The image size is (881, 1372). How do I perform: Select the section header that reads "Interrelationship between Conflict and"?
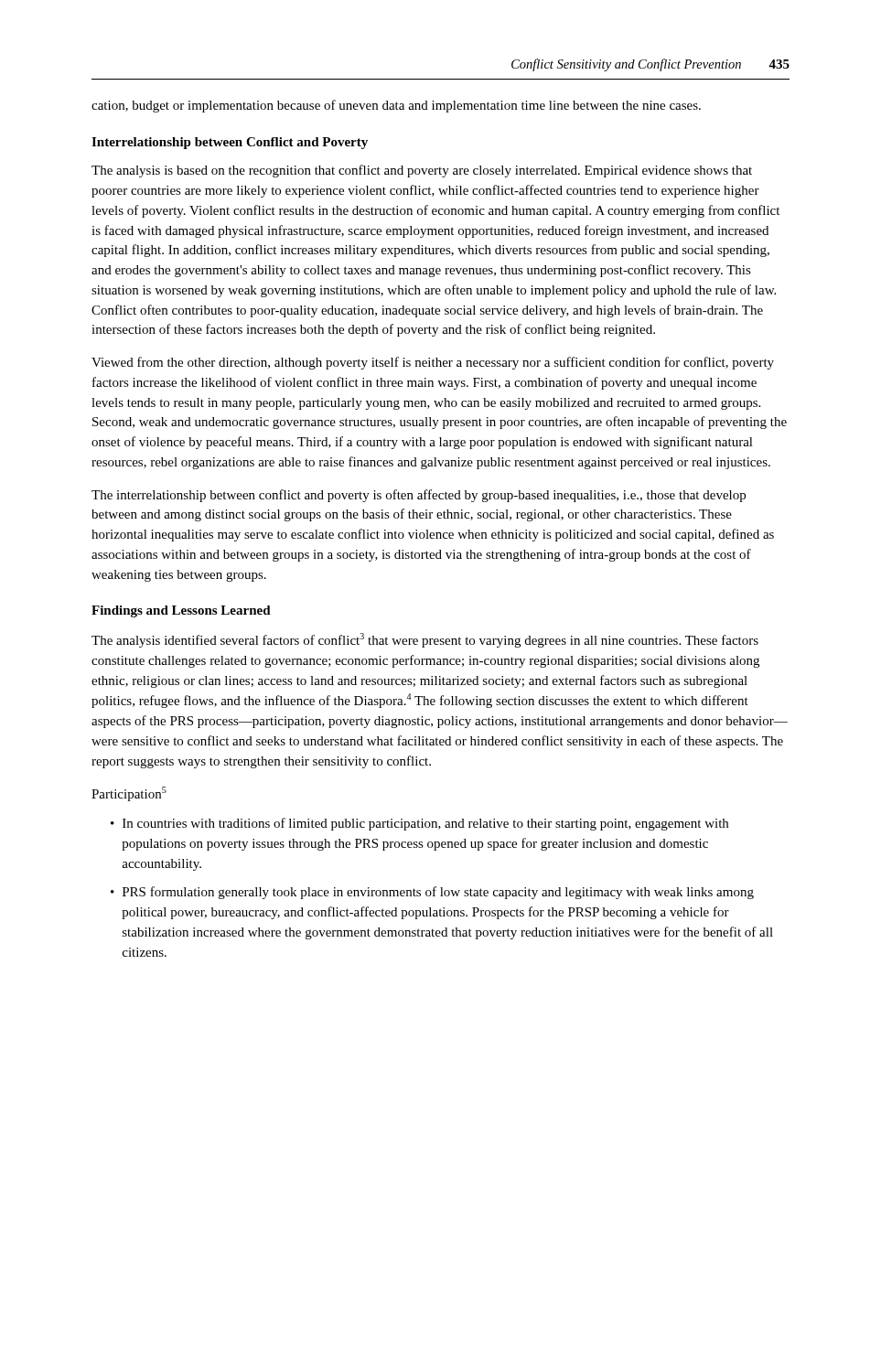(230, 141)
